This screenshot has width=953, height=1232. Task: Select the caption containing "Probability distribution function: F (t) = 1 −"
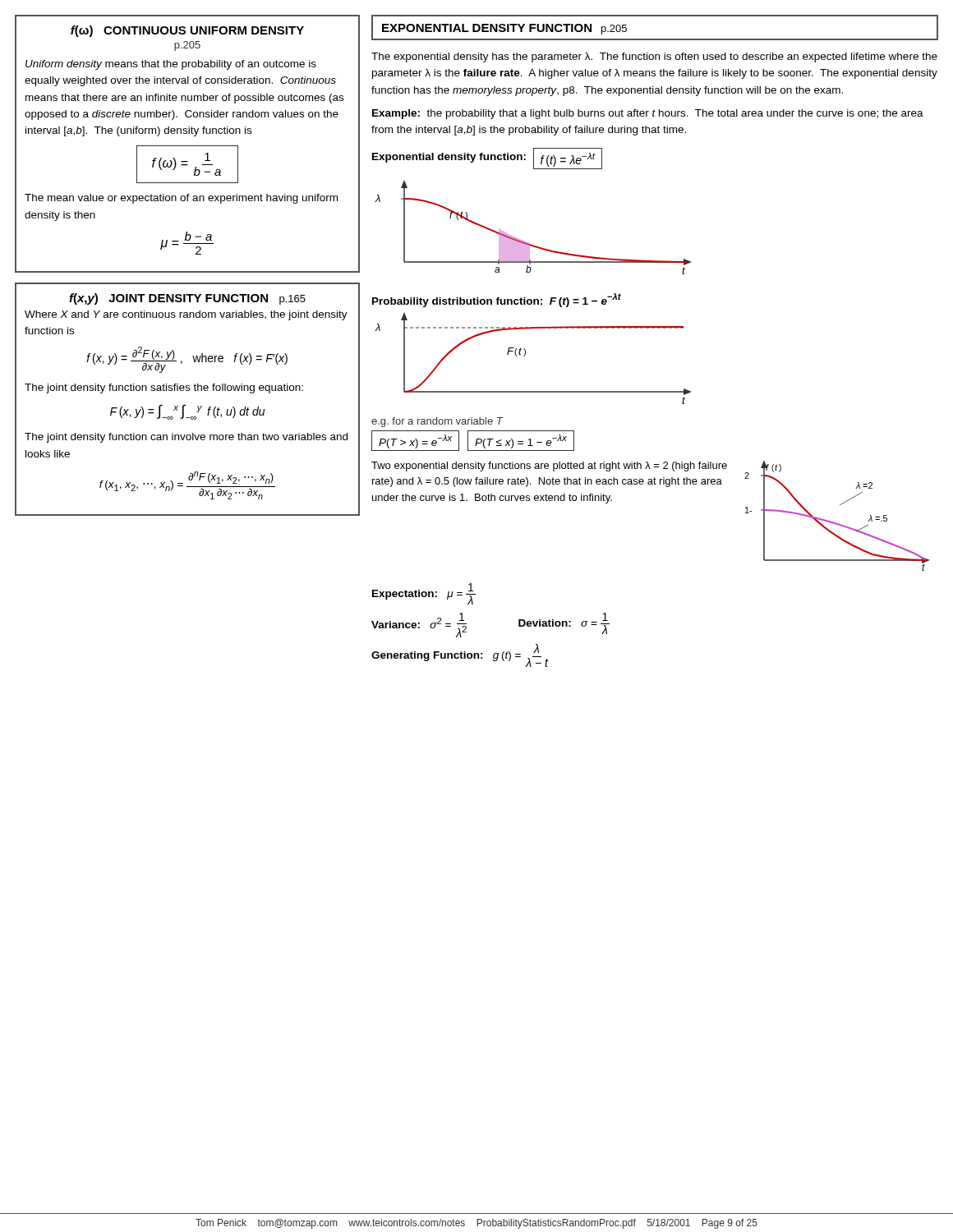point(496,299)
